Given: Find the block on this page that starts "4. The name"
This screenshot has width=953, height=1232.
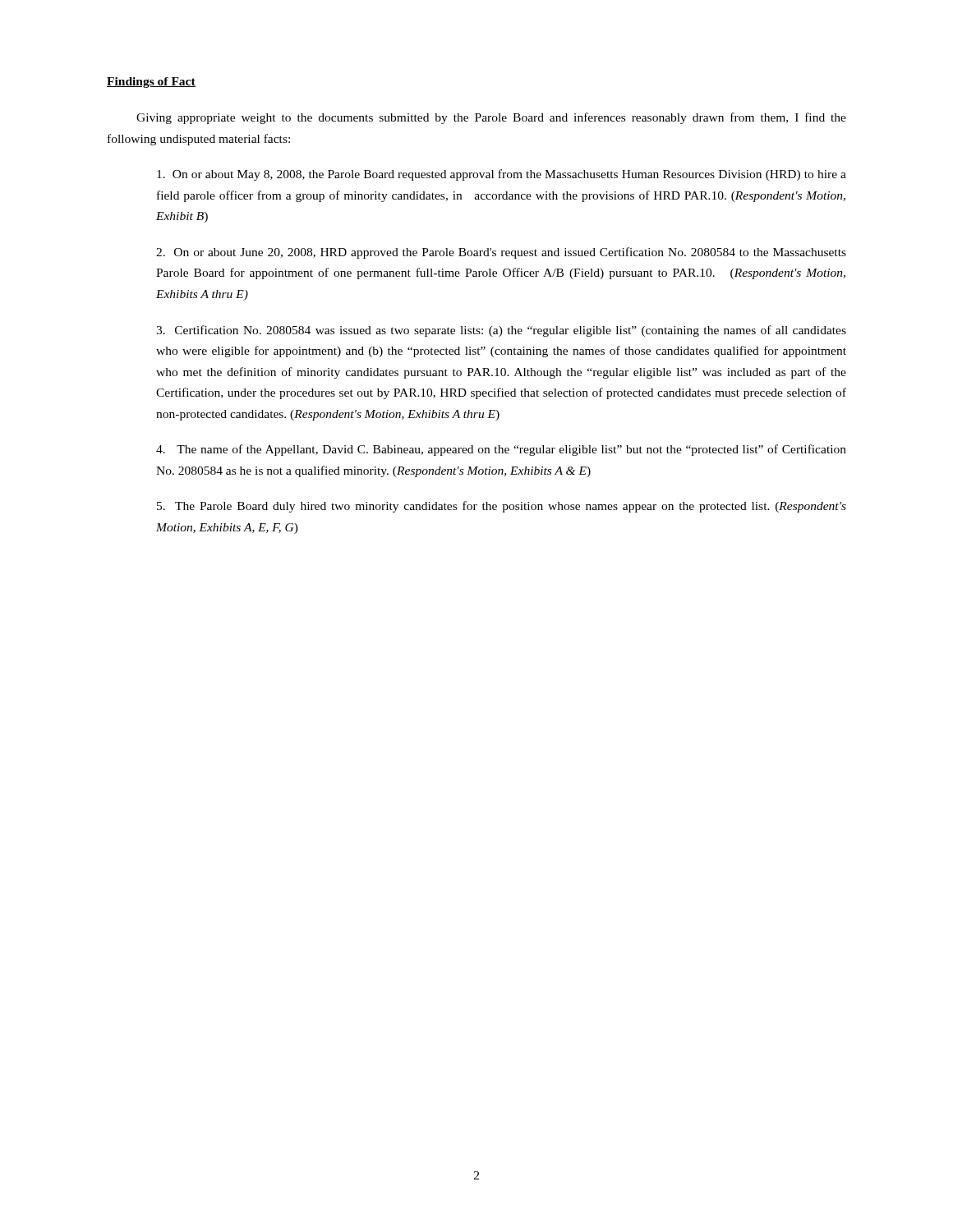Looking at the screenshot, I should pyautogui.click(x=501, y=460).
